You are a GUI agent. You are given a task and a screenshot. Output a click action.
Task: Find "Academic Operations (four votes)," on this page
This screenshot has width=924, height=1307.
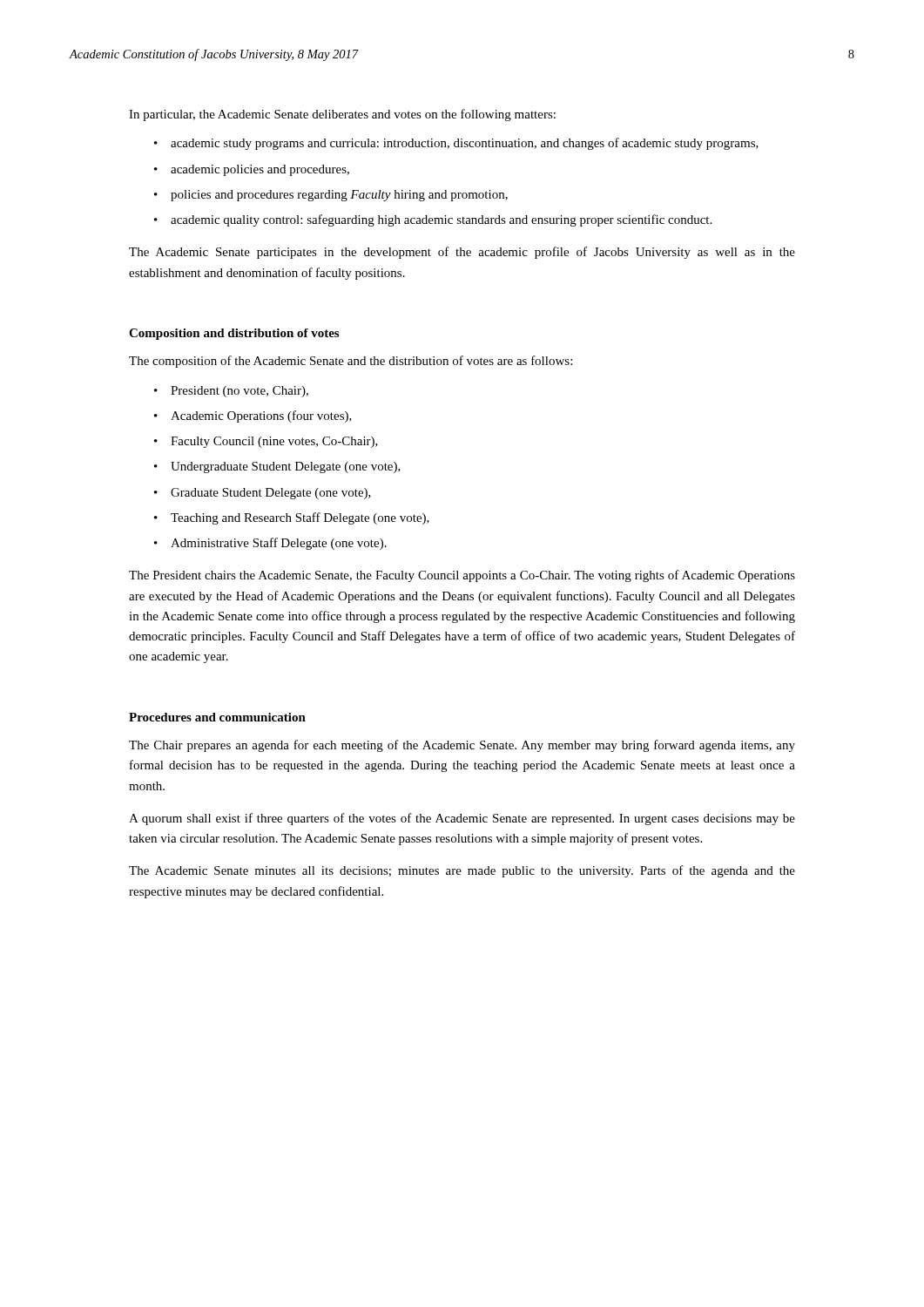261,415
